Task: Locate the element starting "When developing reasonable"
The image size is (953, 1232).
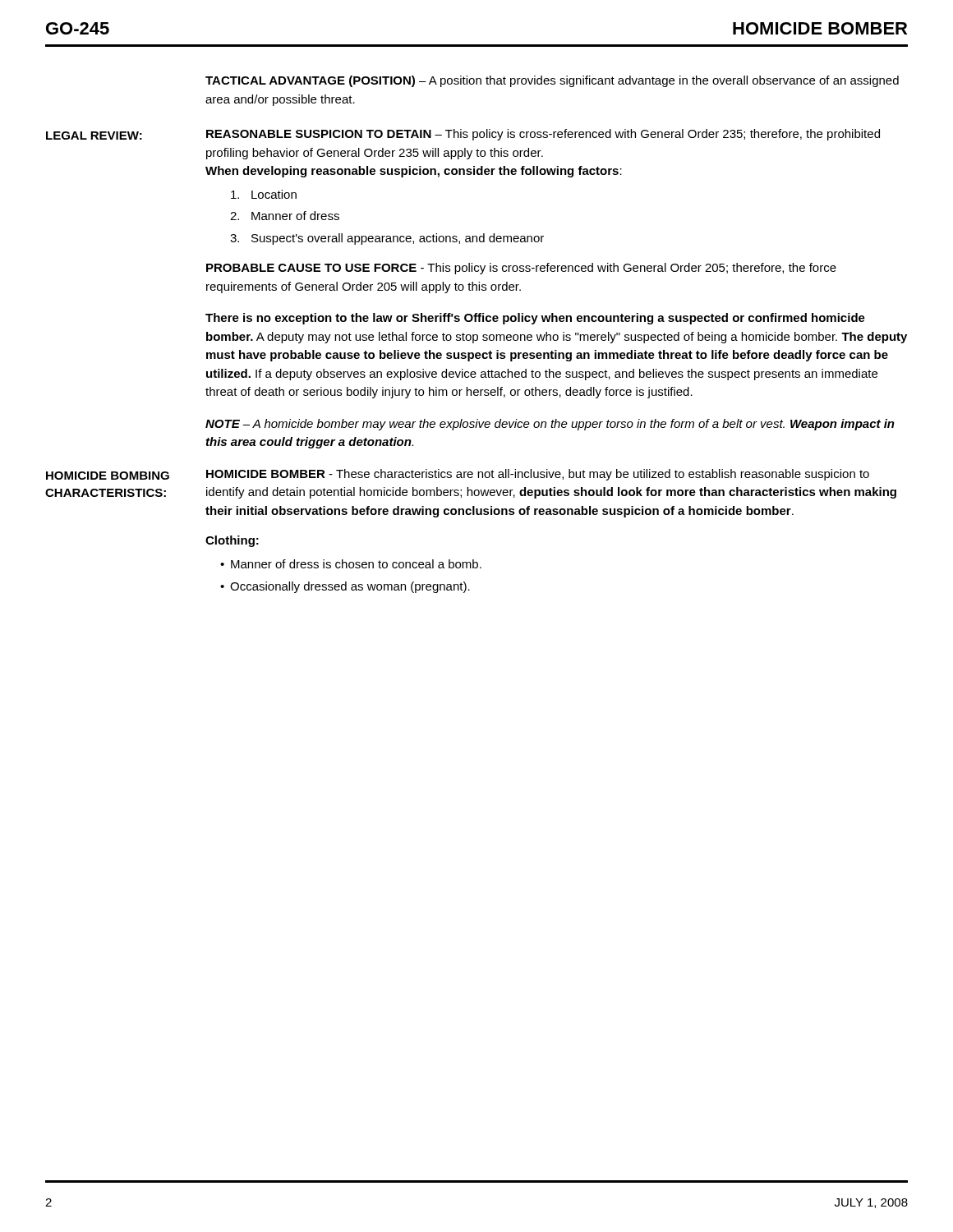Action: point(414,170)
